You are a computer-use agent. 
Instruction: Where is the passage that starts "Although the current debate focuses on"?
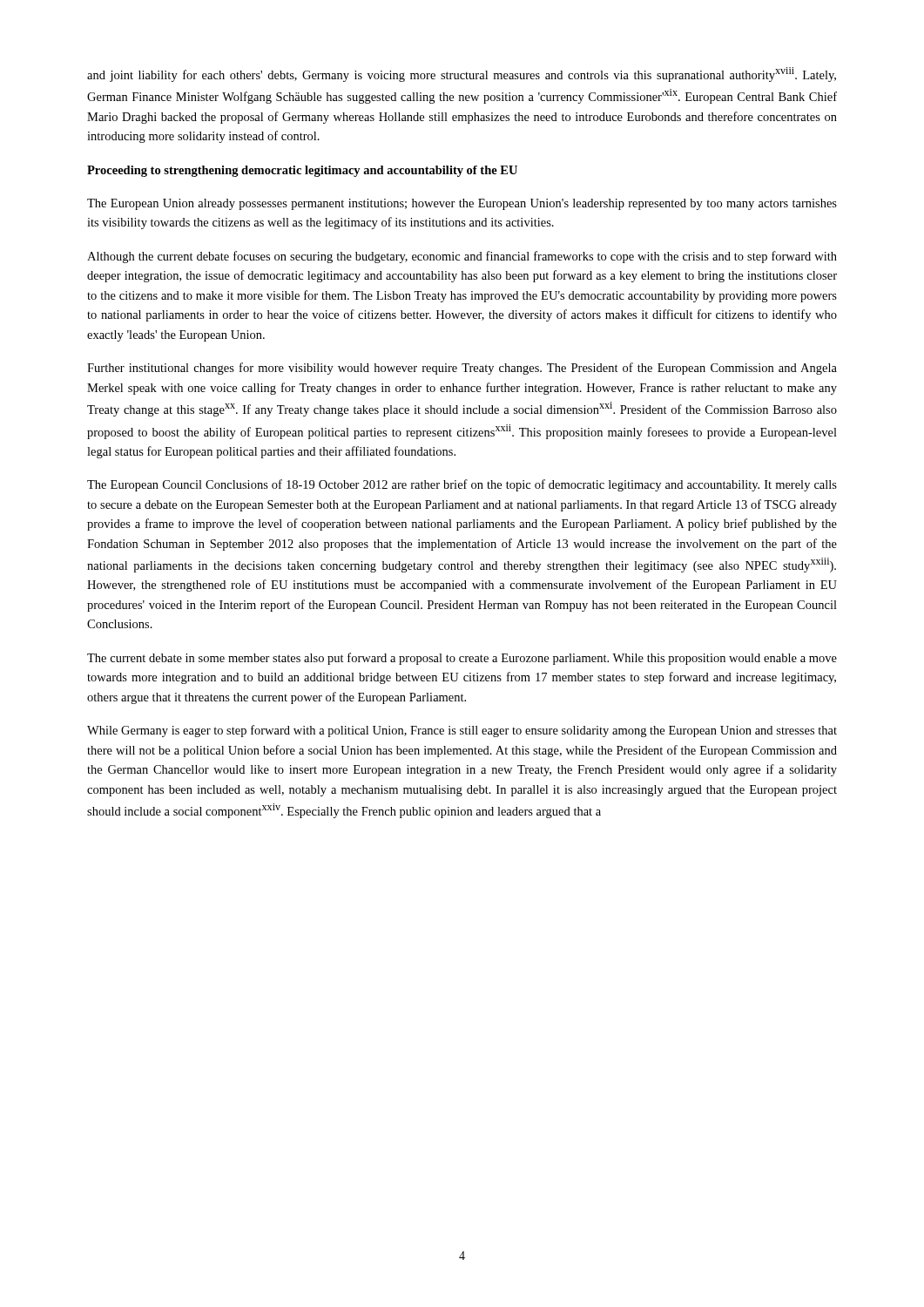click(462, 295)
